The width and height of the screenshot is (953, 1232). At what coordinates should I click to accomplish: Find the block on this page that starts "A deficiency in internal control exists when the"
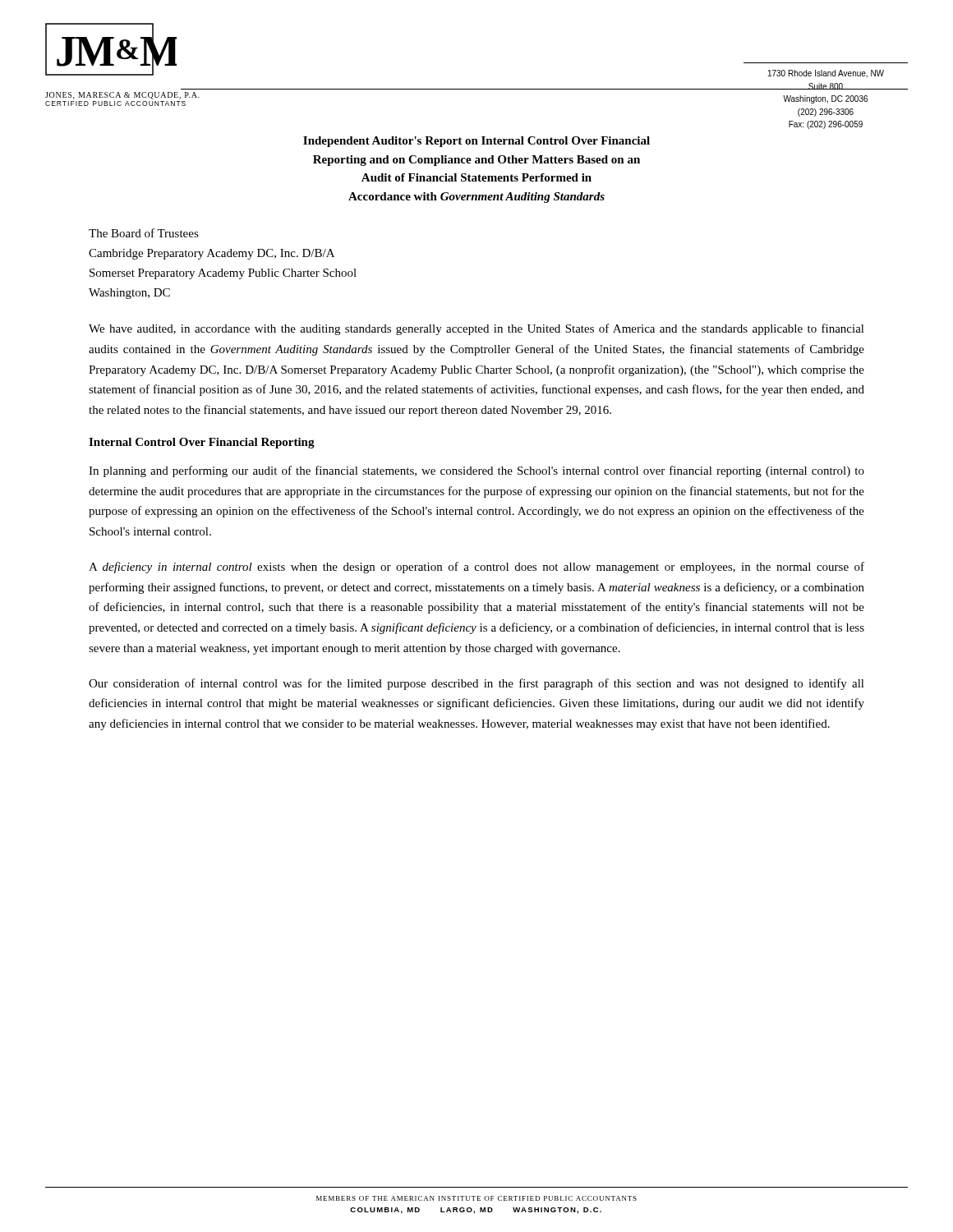(476, 607)
